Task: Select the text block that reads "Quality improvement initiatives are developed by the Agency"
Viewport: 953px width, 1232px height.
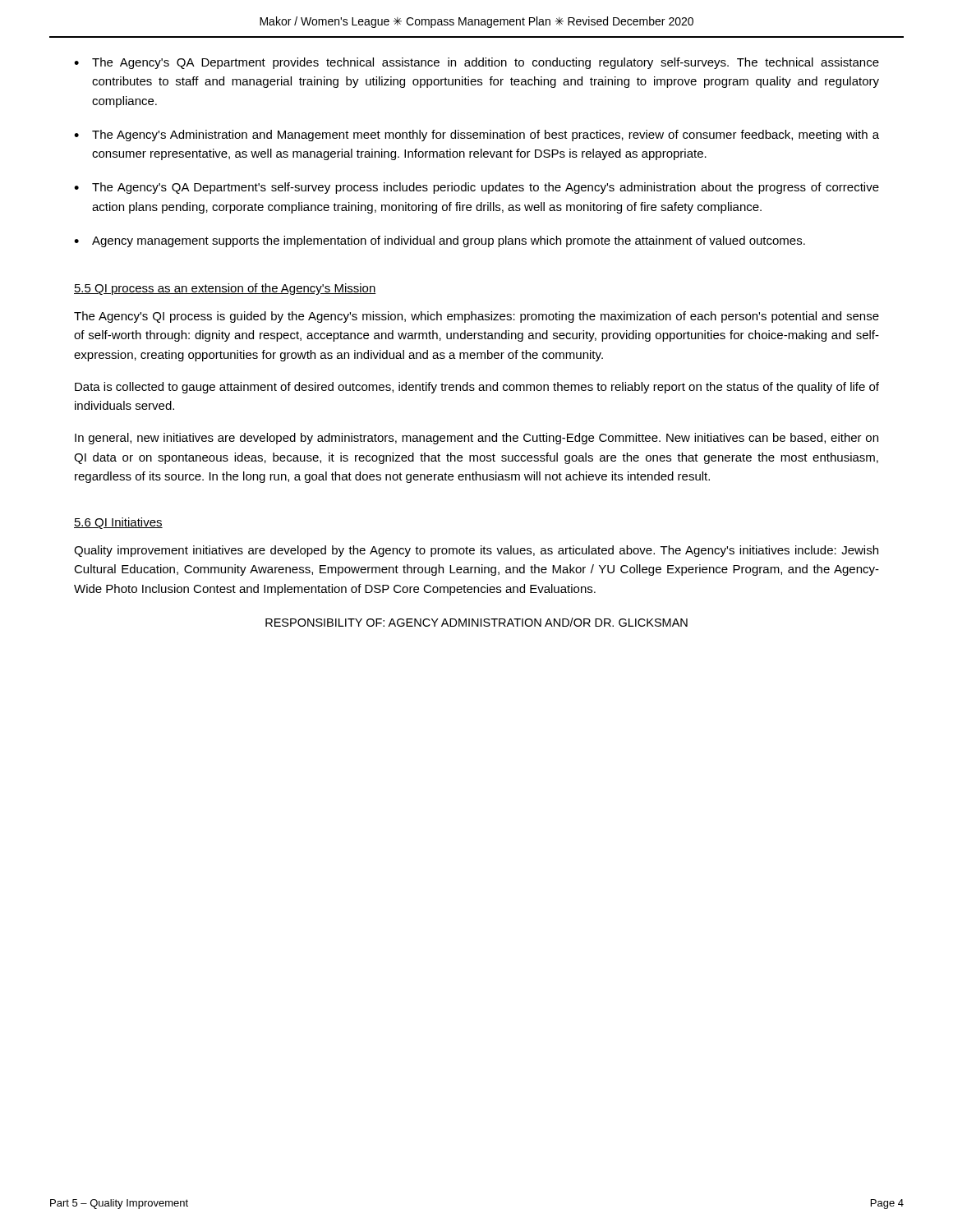Action: (x=476, y=569)
